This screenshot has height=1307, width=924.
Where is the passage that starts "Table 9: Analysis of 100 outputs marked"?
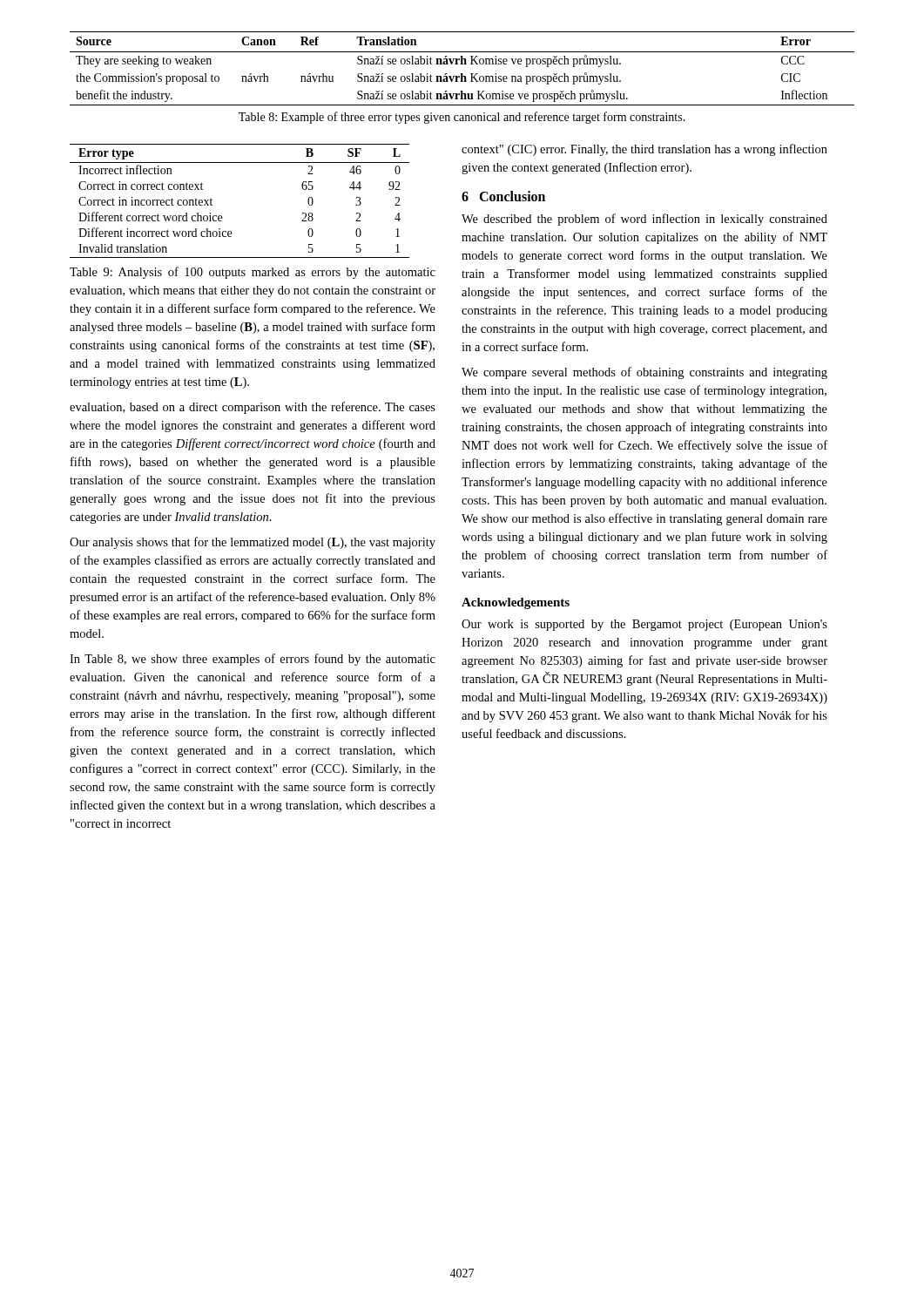[253, 327]
